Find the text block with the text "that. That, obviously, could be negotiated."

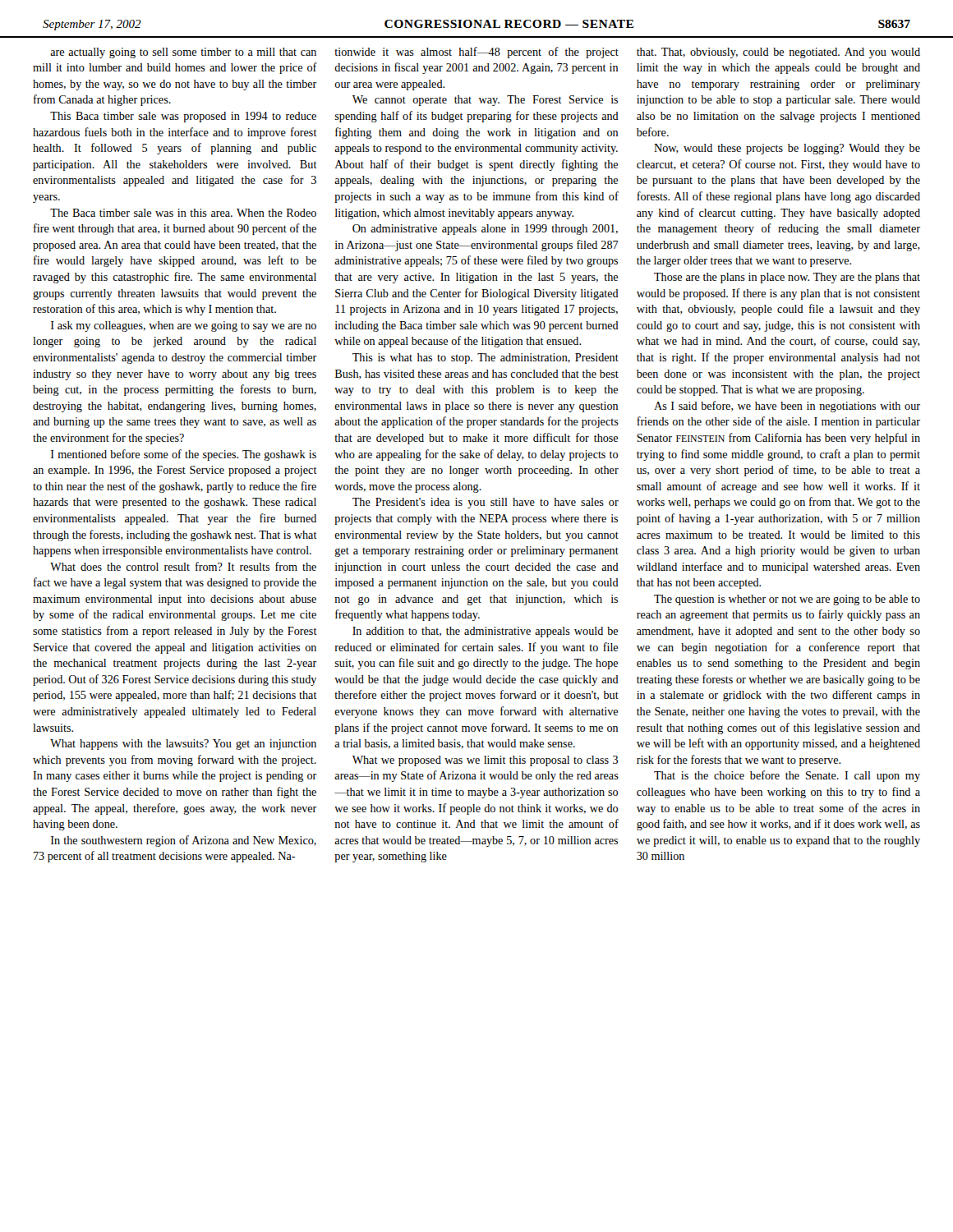[x=778, y=454]
